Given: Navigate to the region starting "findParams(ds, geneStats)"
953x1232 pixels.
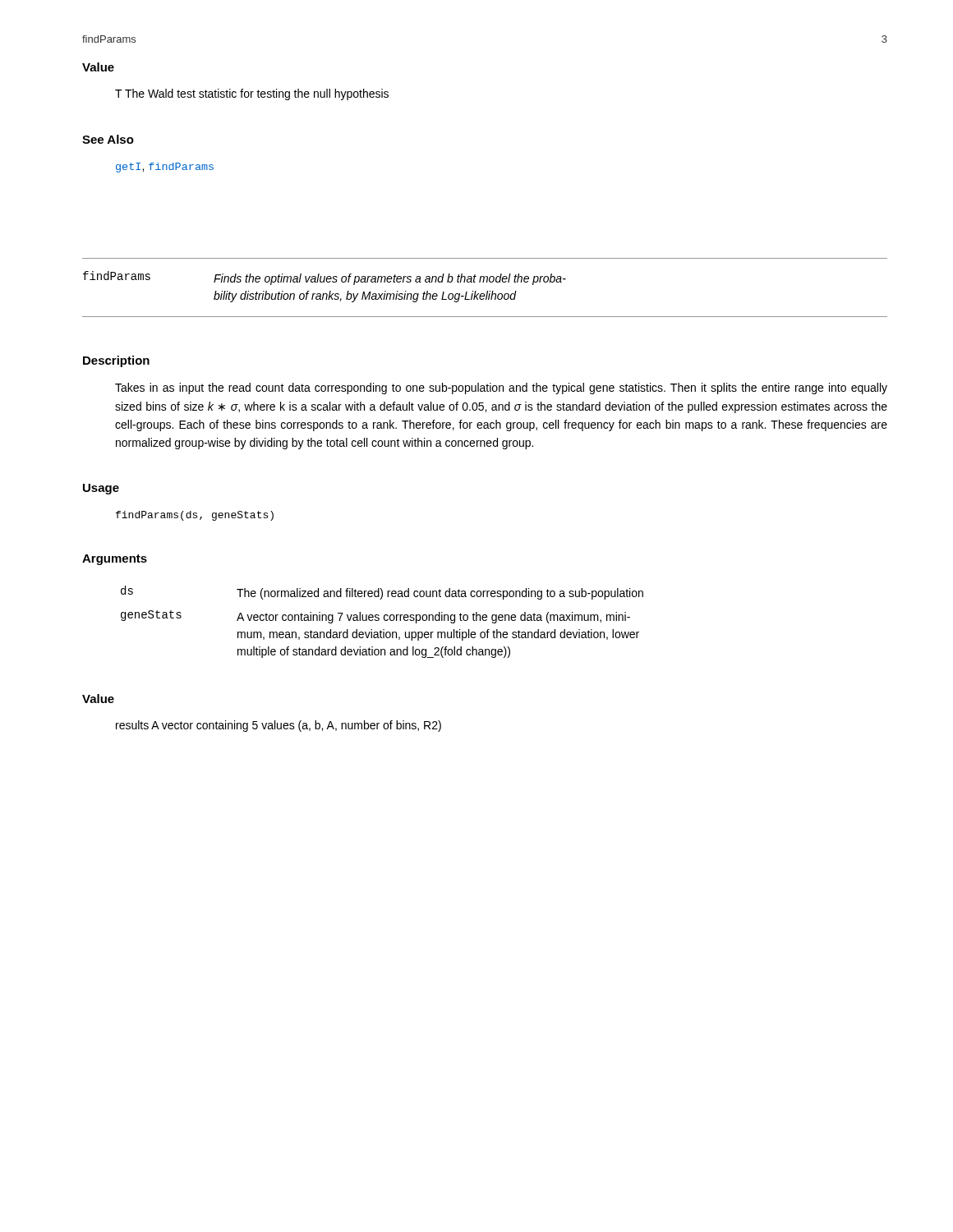Looking at the screenshot, I should point(195,515).
